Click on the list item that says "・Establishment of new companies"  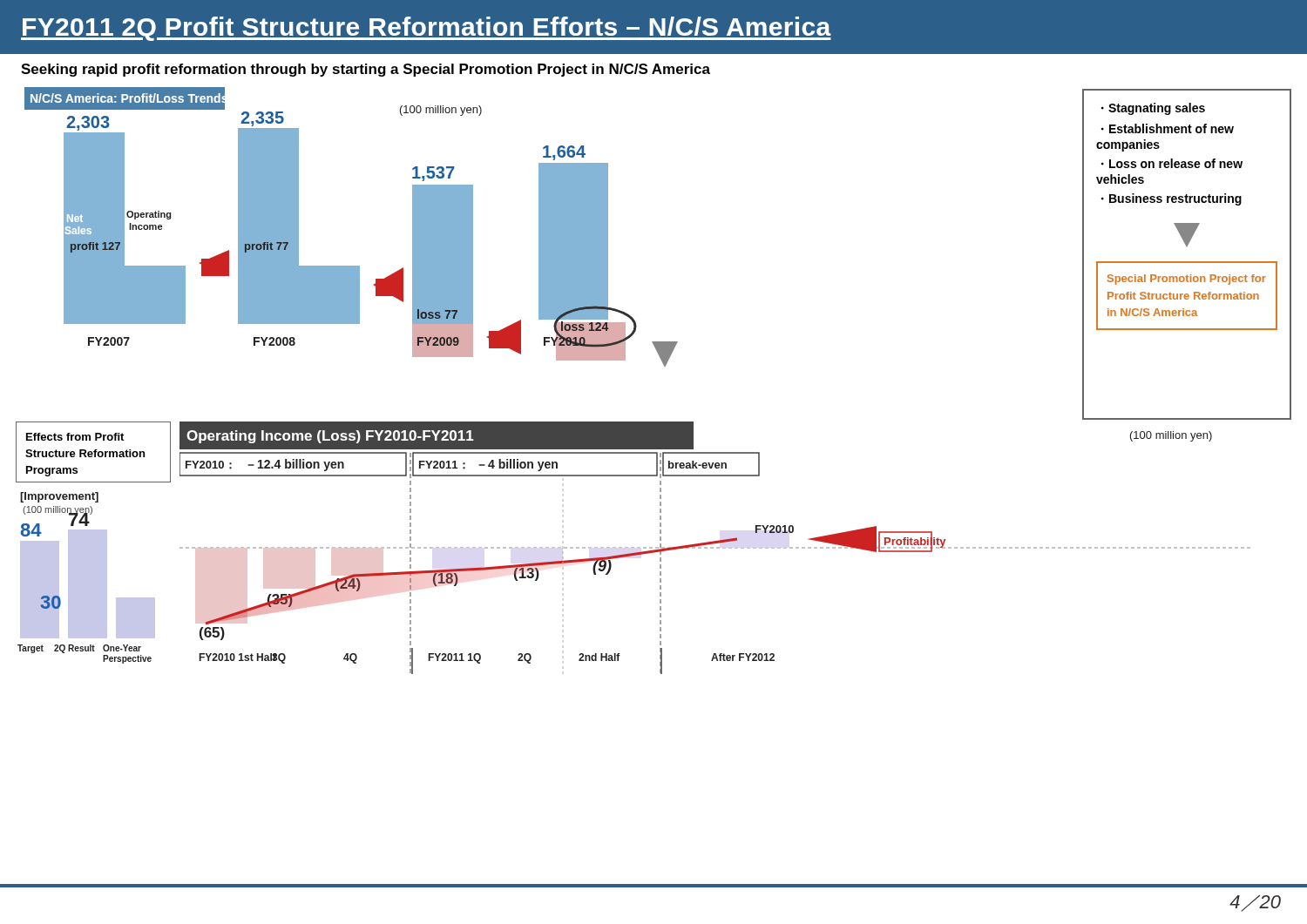tap(1165, 137)
